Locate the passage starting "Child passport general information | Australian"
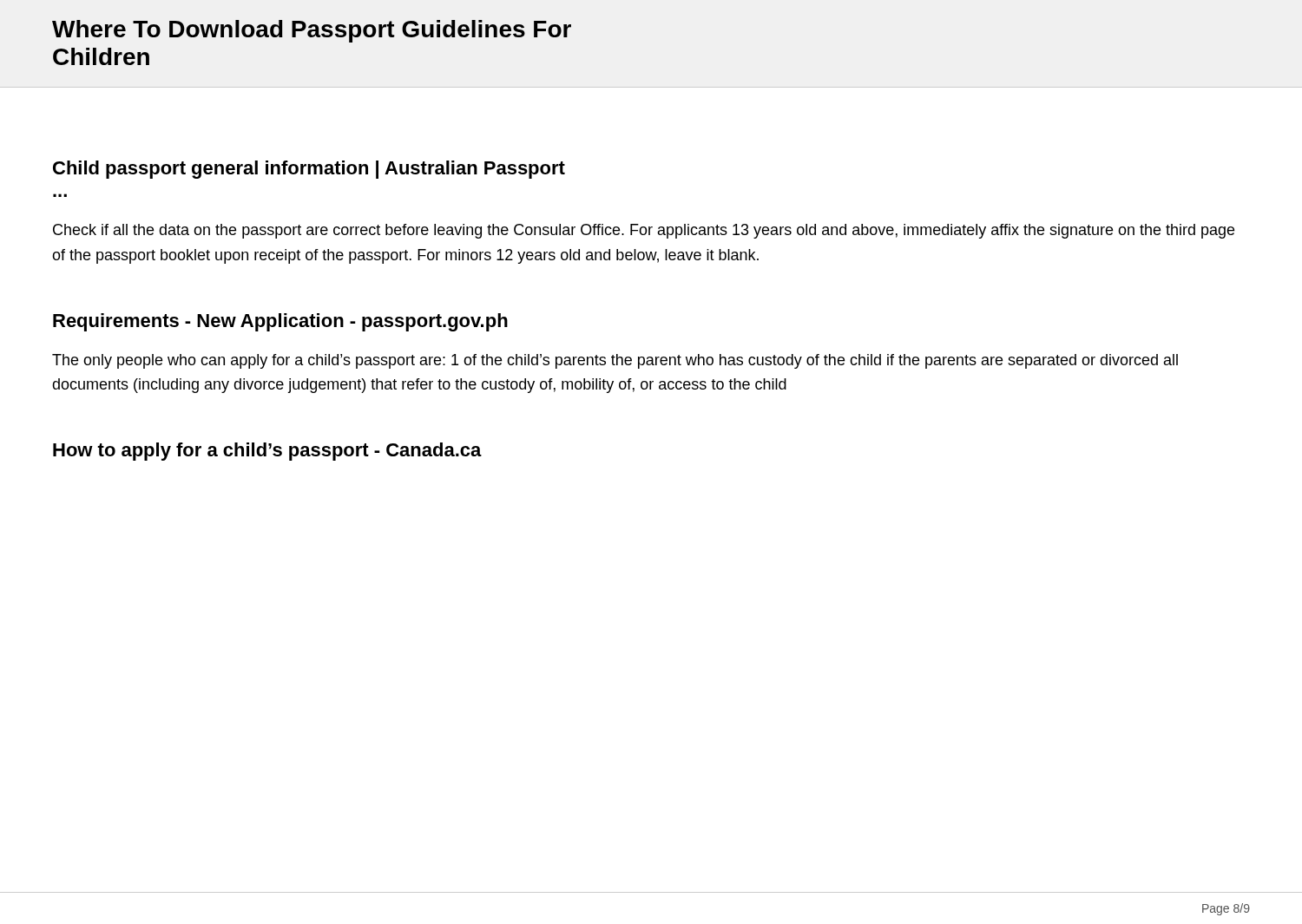Image resolution: width=1302 pixels, height=924 pixels. (x=309, y=170)
